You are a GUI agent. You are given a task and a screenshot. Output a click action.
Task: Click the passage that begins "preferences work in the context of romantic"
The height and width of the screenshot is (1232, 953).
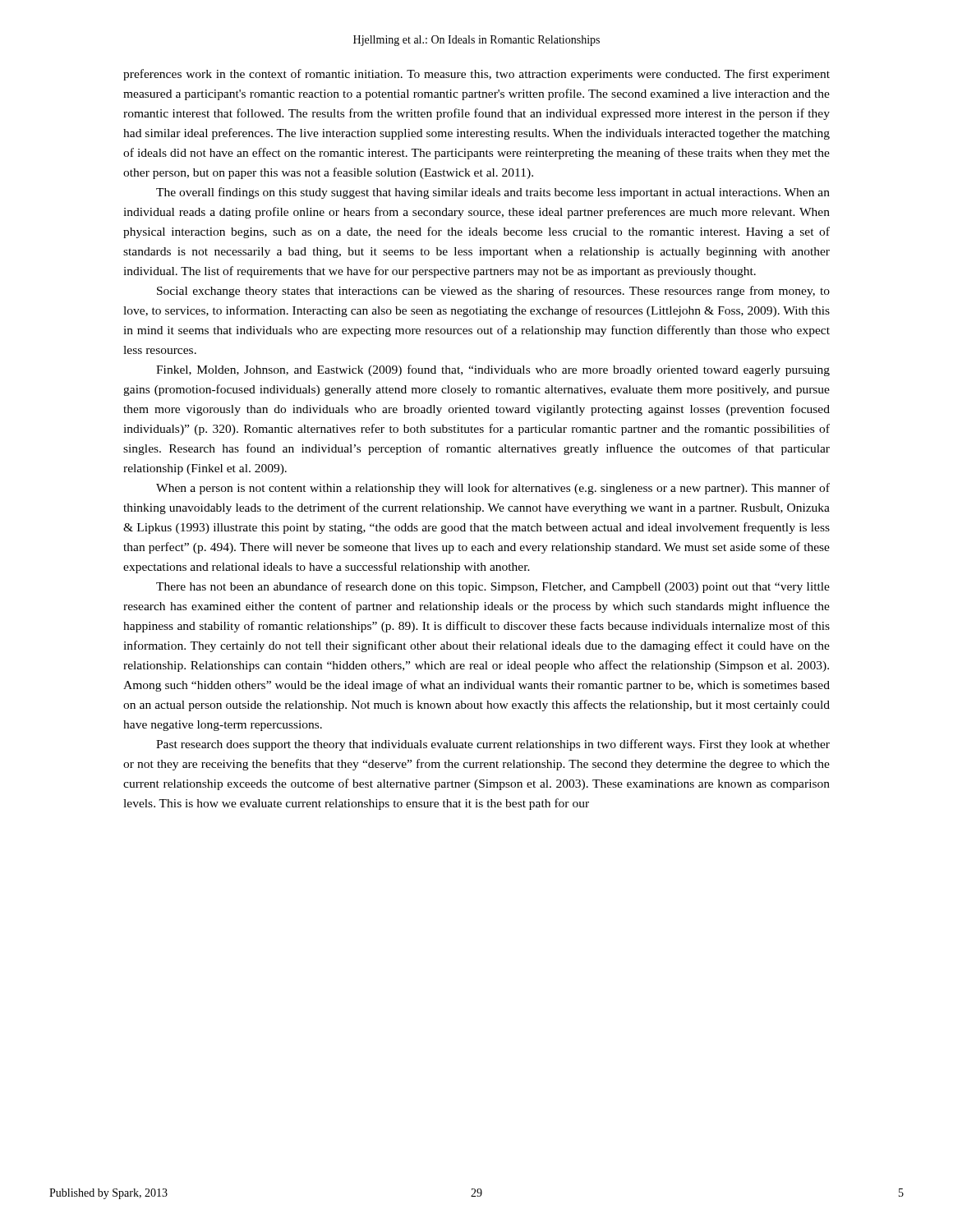click(x=476, y=123)
